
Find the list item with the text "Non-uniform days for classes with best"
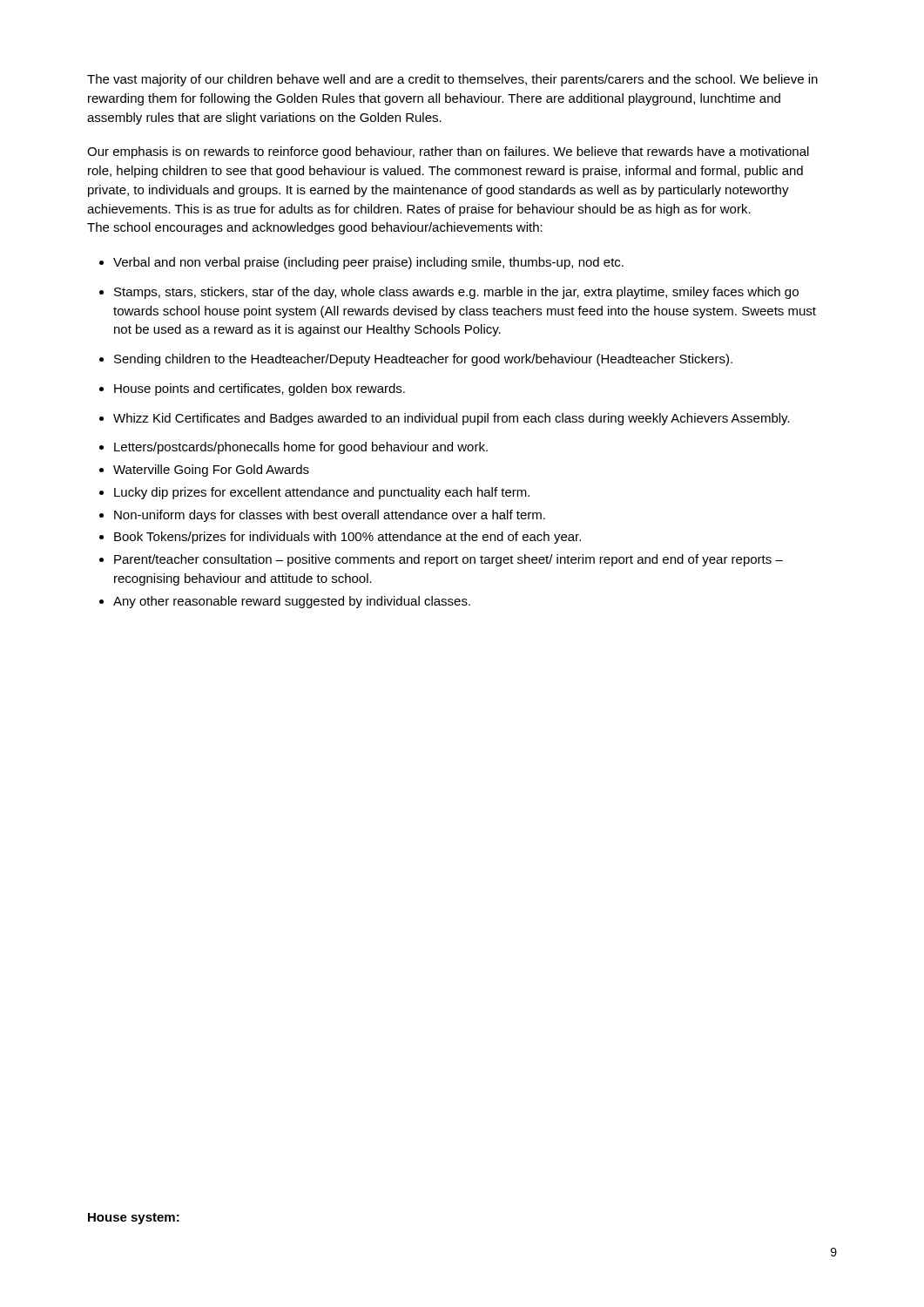pos(330,514)
